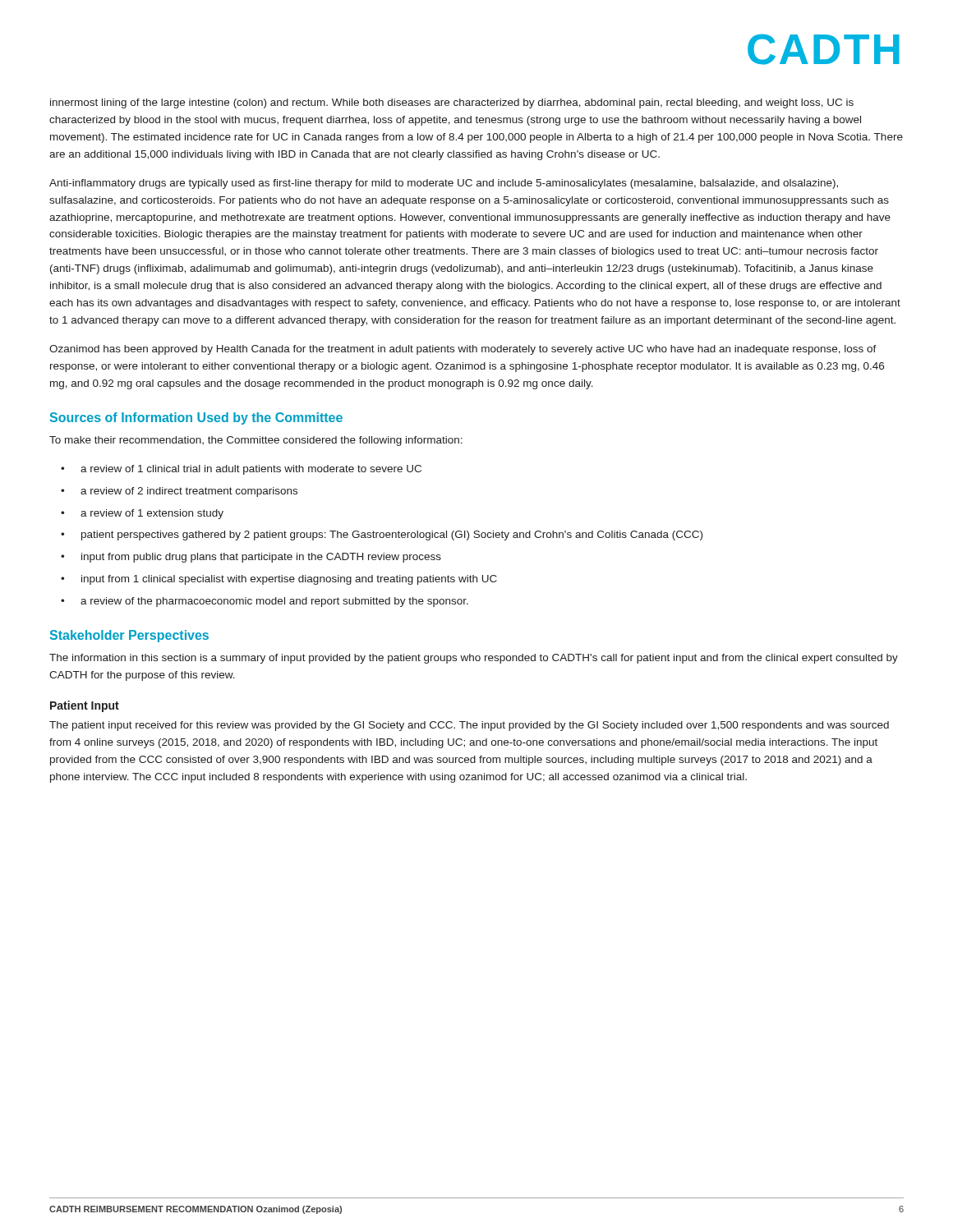Click on the logo
953x1232 pixels.
tap(825, 49)
